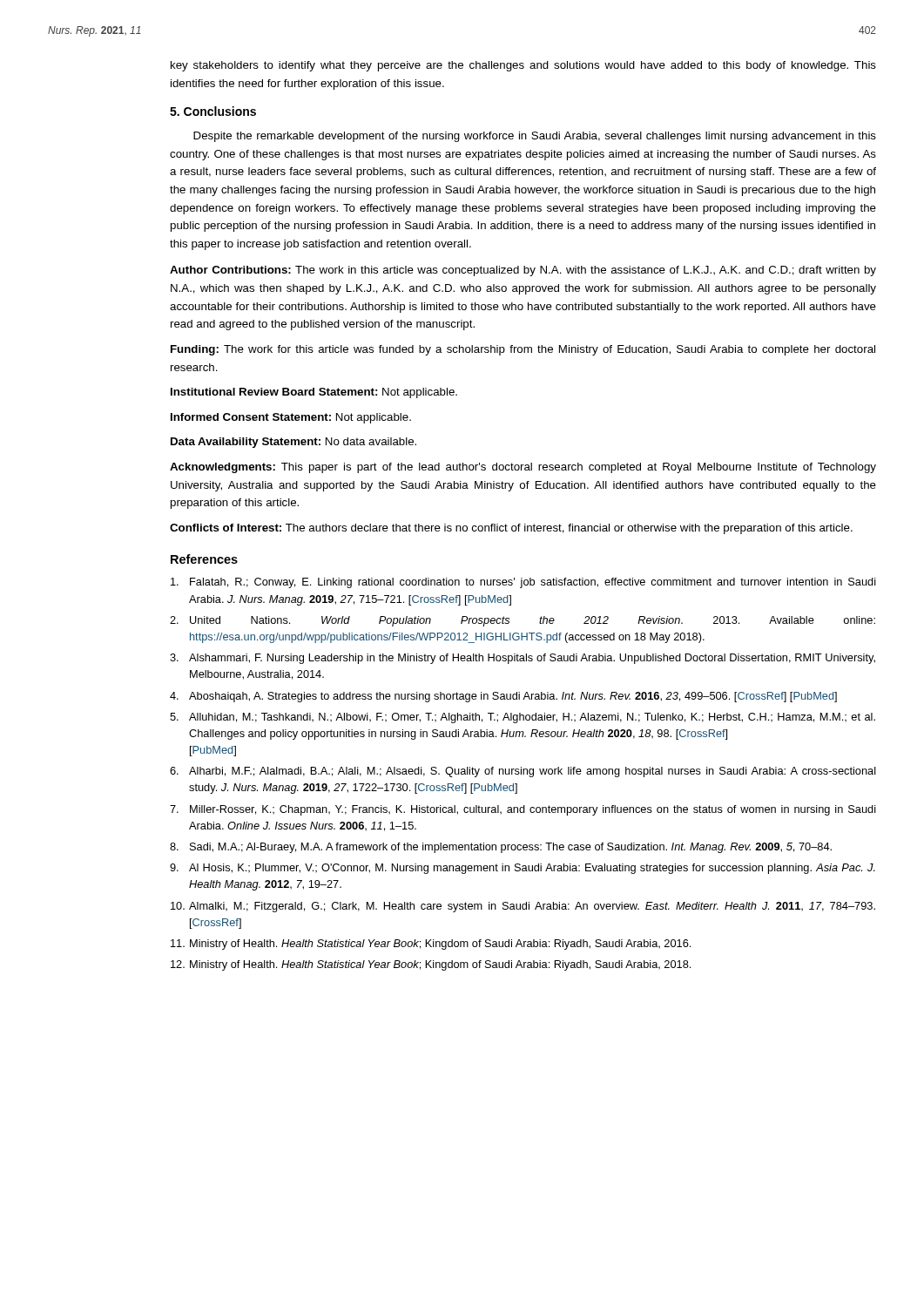Find the block on this page that starts "9. Al Hosis, K.; Plummer, V.; O'Connor,"
The image size is (924, 1307).
(523, 876)
